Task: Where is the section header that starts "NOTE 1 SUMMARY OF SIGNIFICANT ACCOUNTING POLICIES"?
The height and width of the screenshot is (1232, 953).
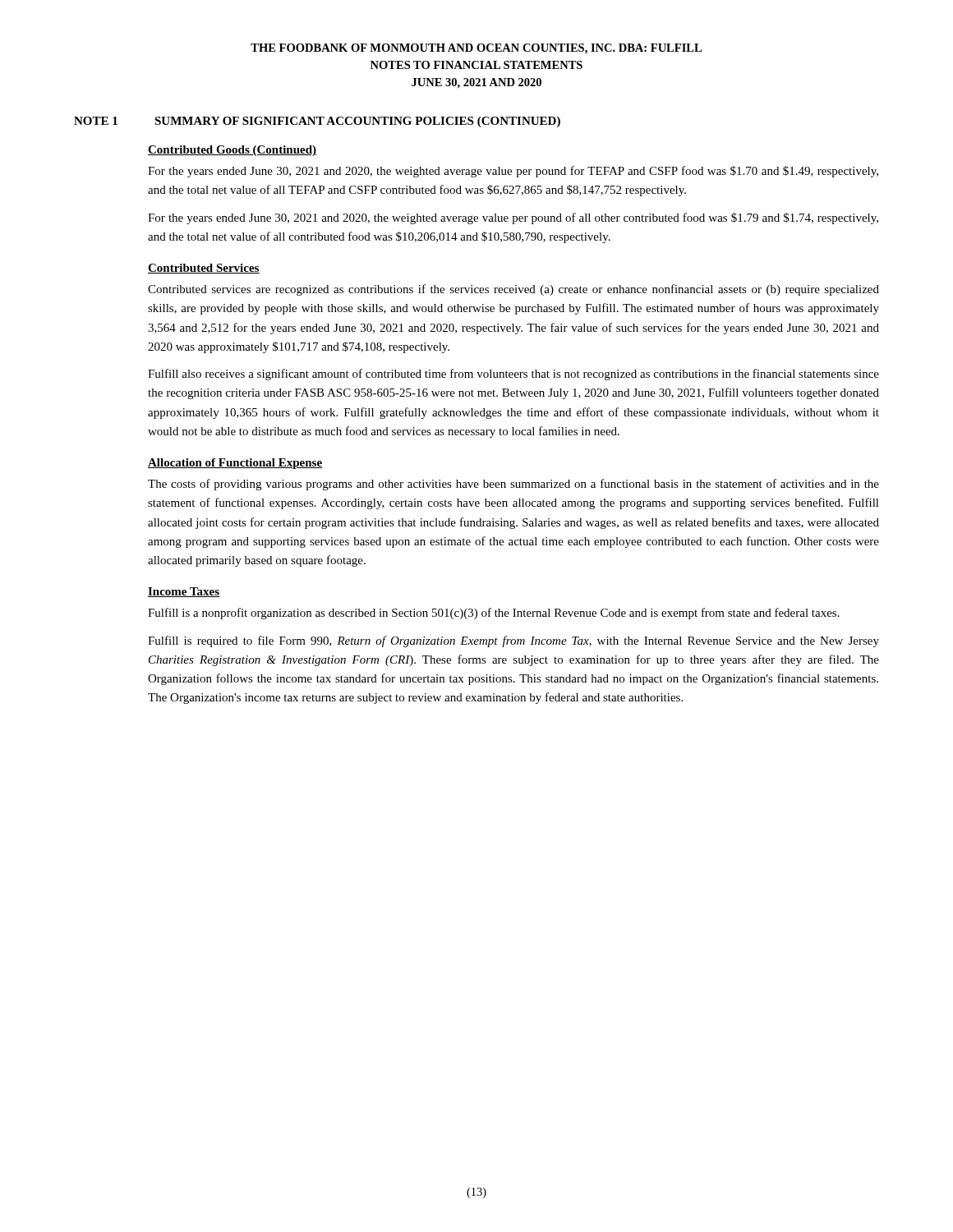Action: 317,121
